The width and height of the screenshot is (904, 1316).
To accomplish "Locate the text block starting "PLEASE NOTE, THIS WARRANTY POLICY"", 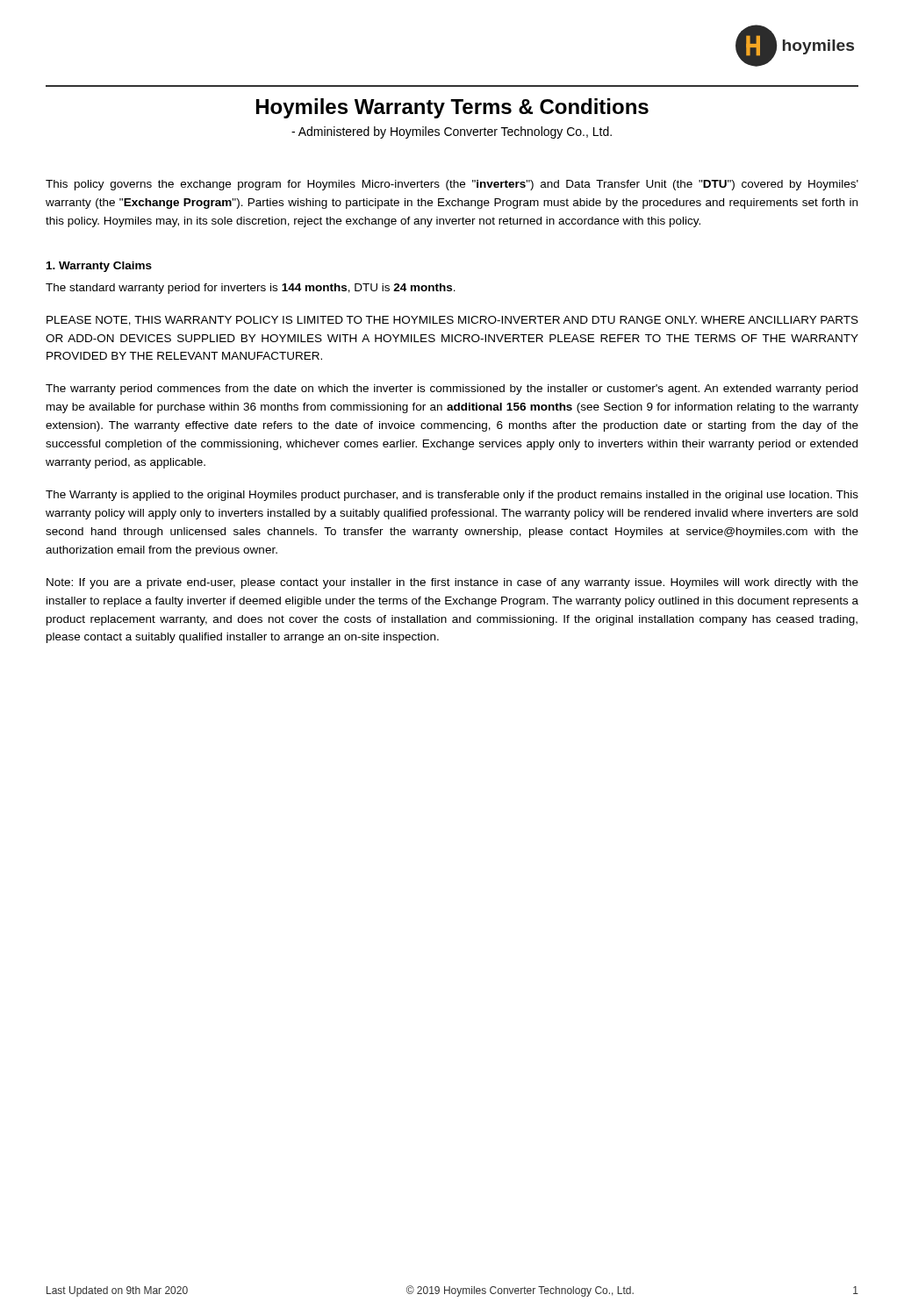I will coord(452,339).
